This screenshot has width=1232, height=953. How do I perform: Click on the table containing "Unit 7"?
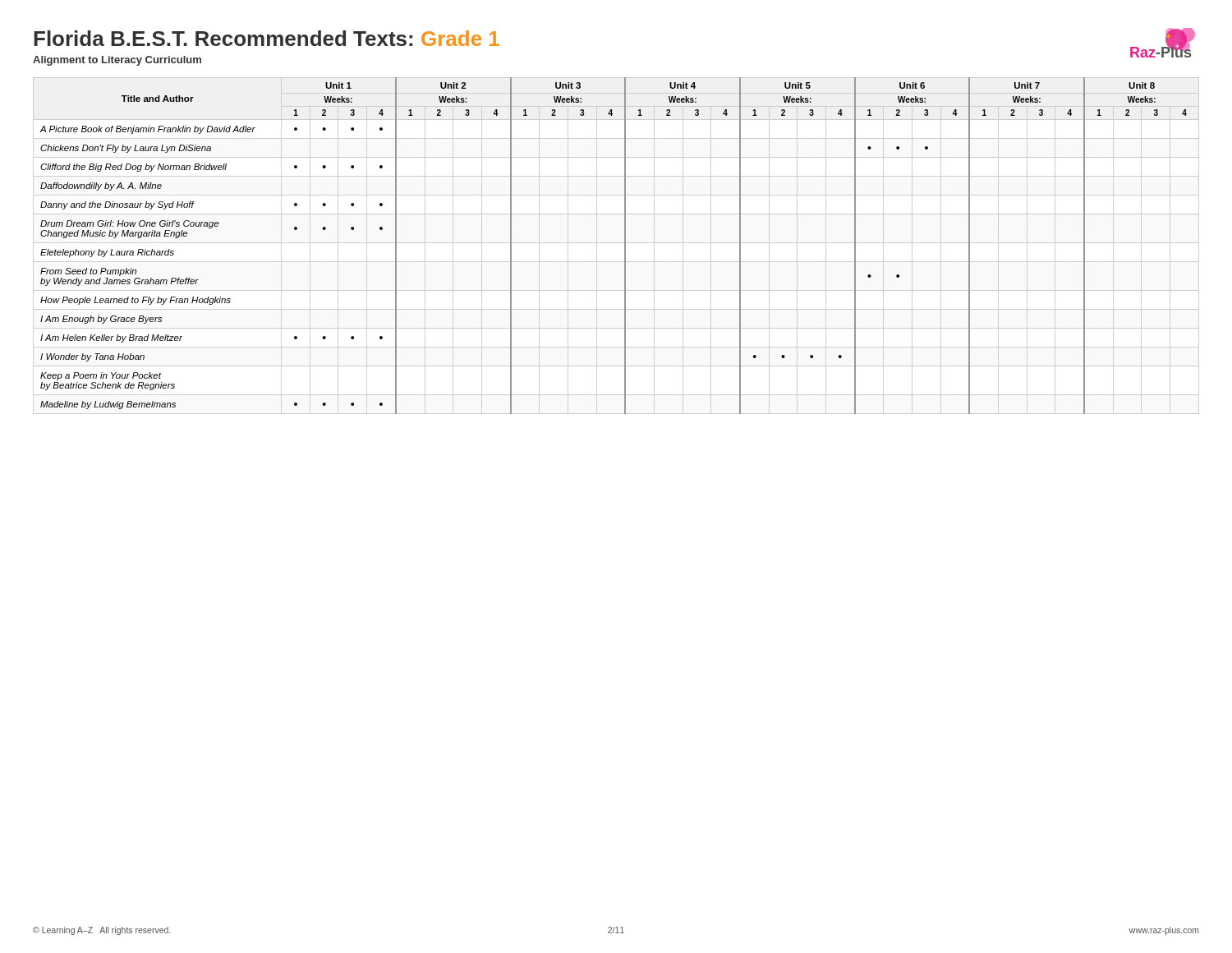coord(616,246)
